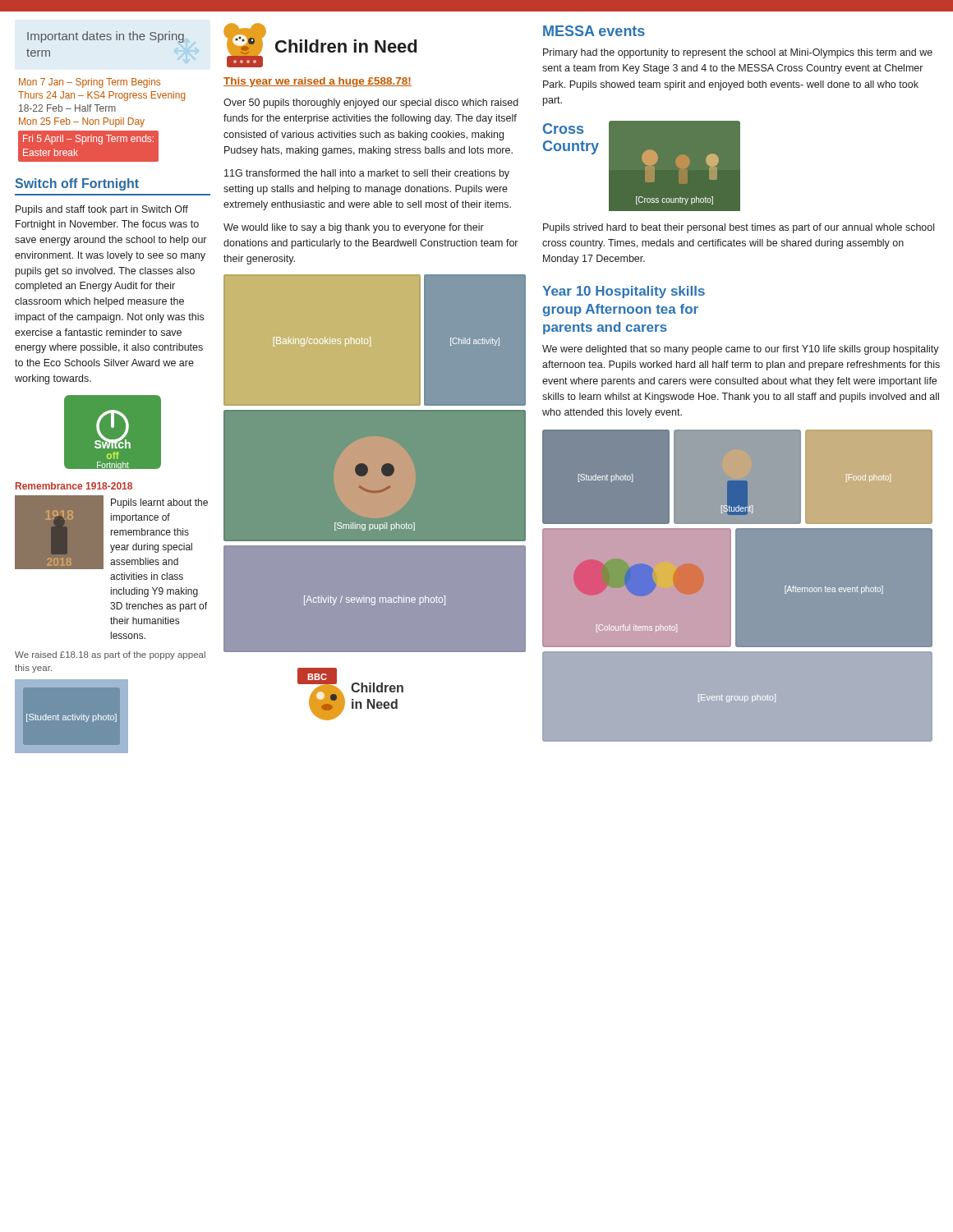
Task: Point to the text starting "Mon 7 Jan –"
Action: click(90, 82)
